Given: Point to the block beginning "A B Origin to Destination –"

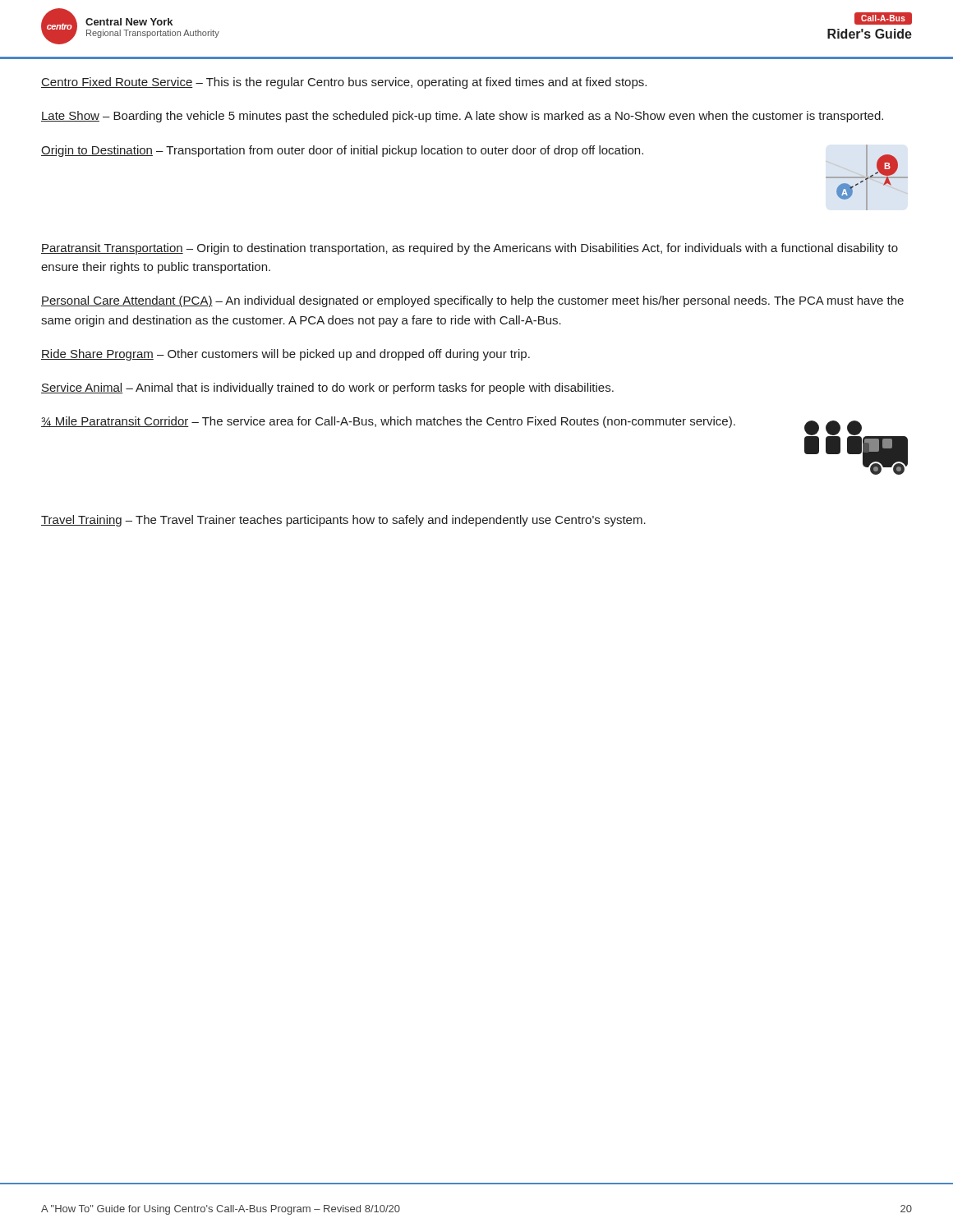Looking at the screenshot, I should click(476, 180).
